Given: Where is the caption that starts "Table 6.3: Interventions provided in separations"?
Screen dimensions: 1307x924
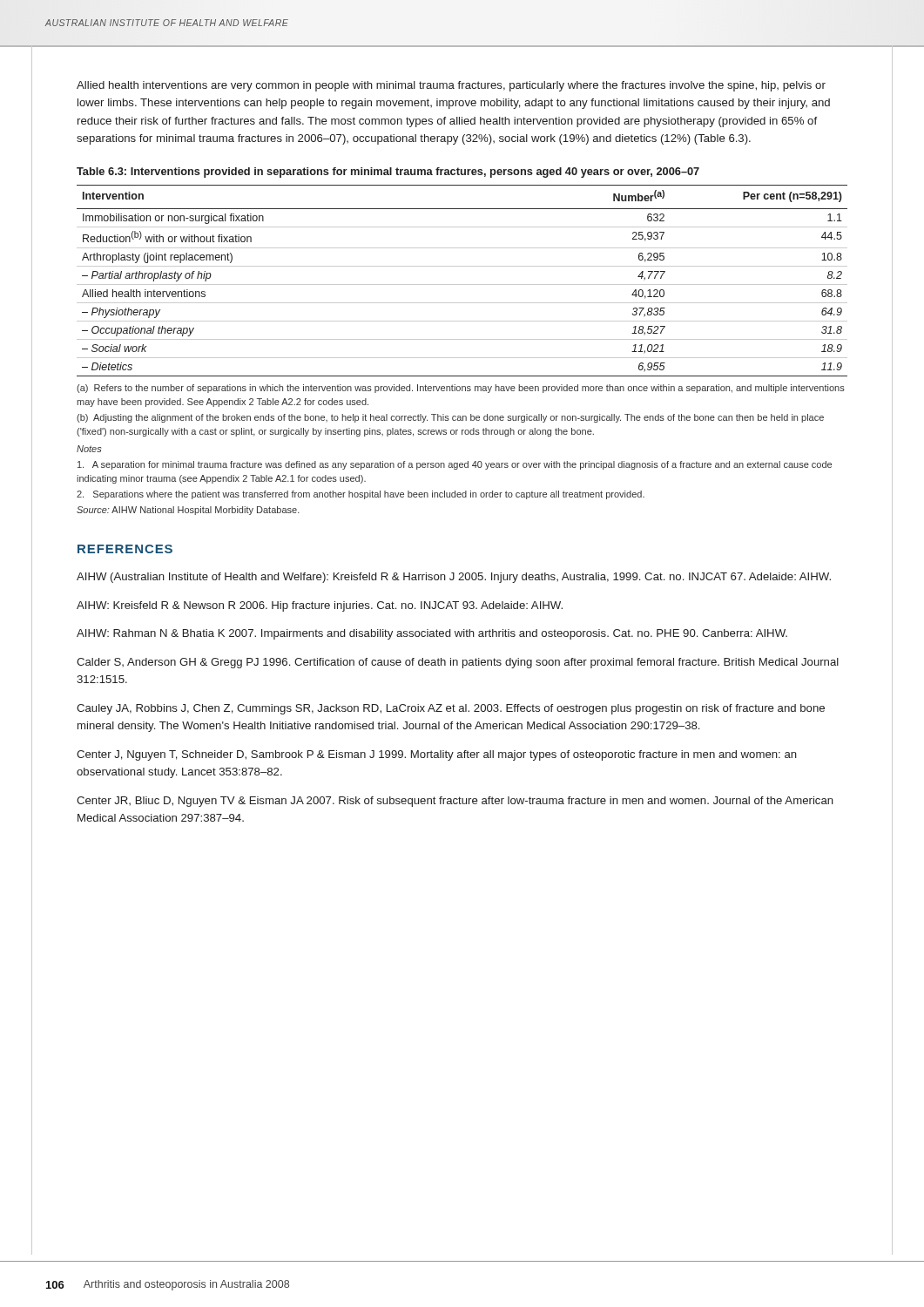Looking at the screenshot, I should 388,171.
